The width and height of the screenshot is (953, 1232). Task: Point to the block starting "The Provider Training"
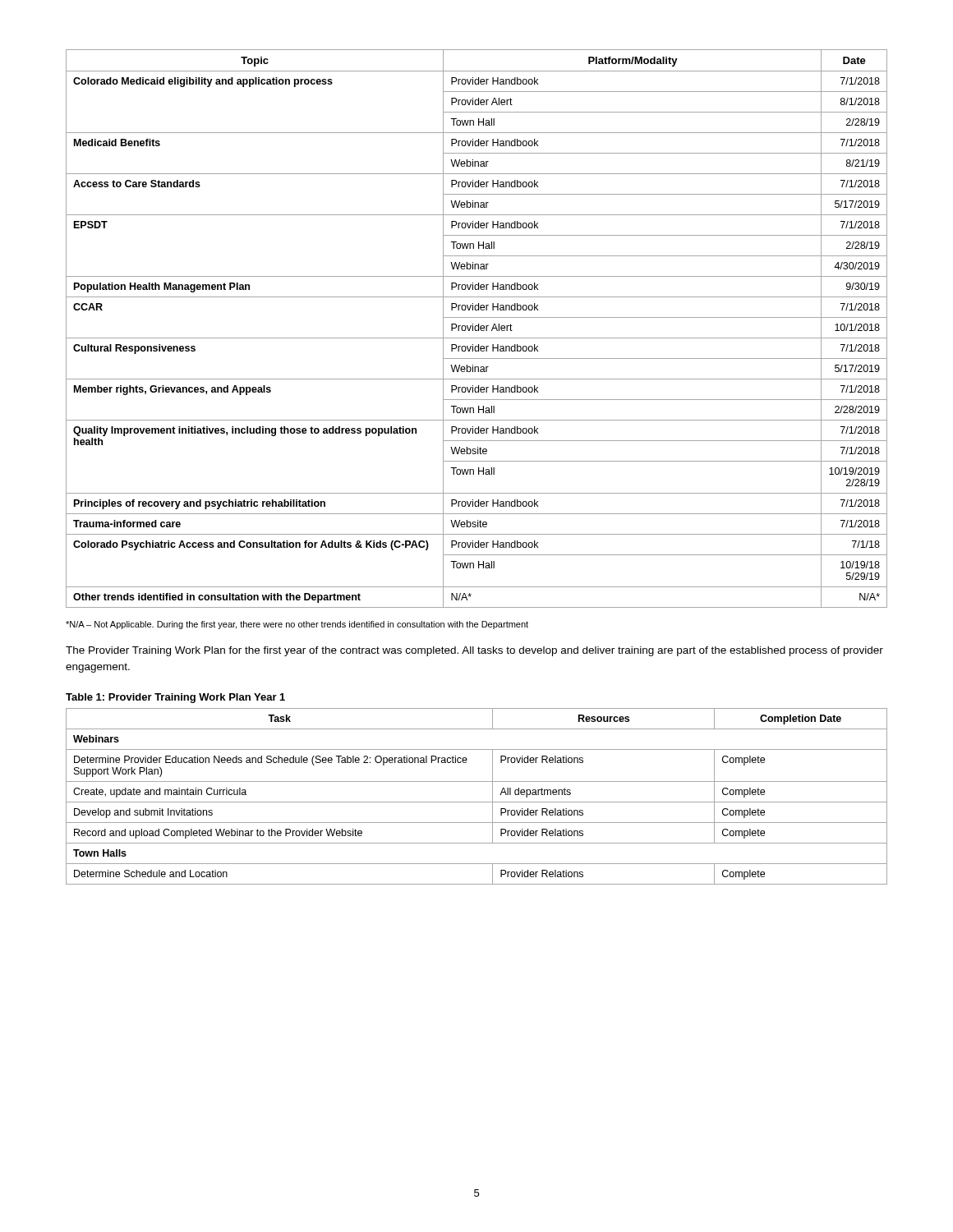click(474, 658)
